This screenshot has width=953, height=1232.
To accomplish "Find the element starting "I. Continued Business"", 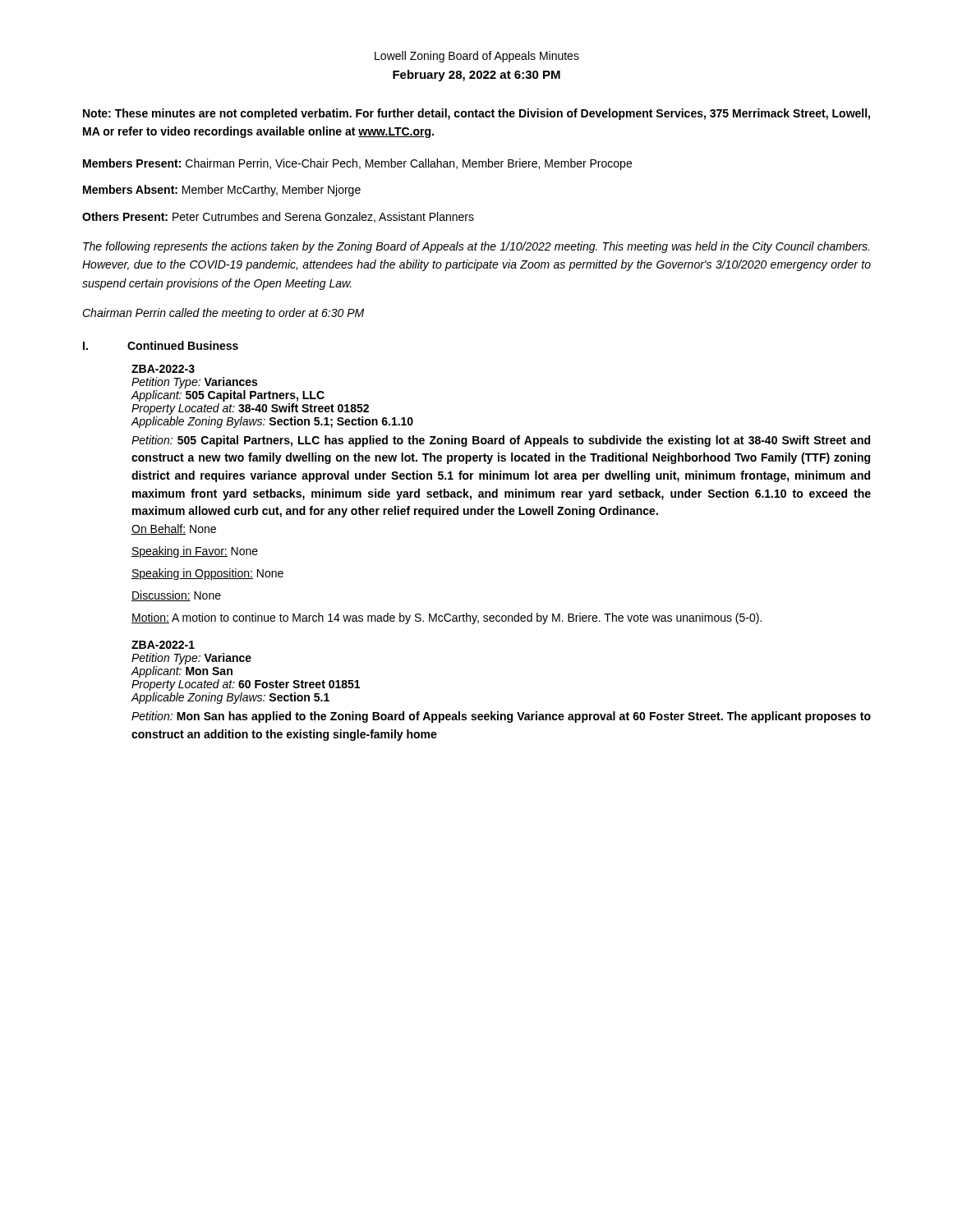I will coord(160,345).
